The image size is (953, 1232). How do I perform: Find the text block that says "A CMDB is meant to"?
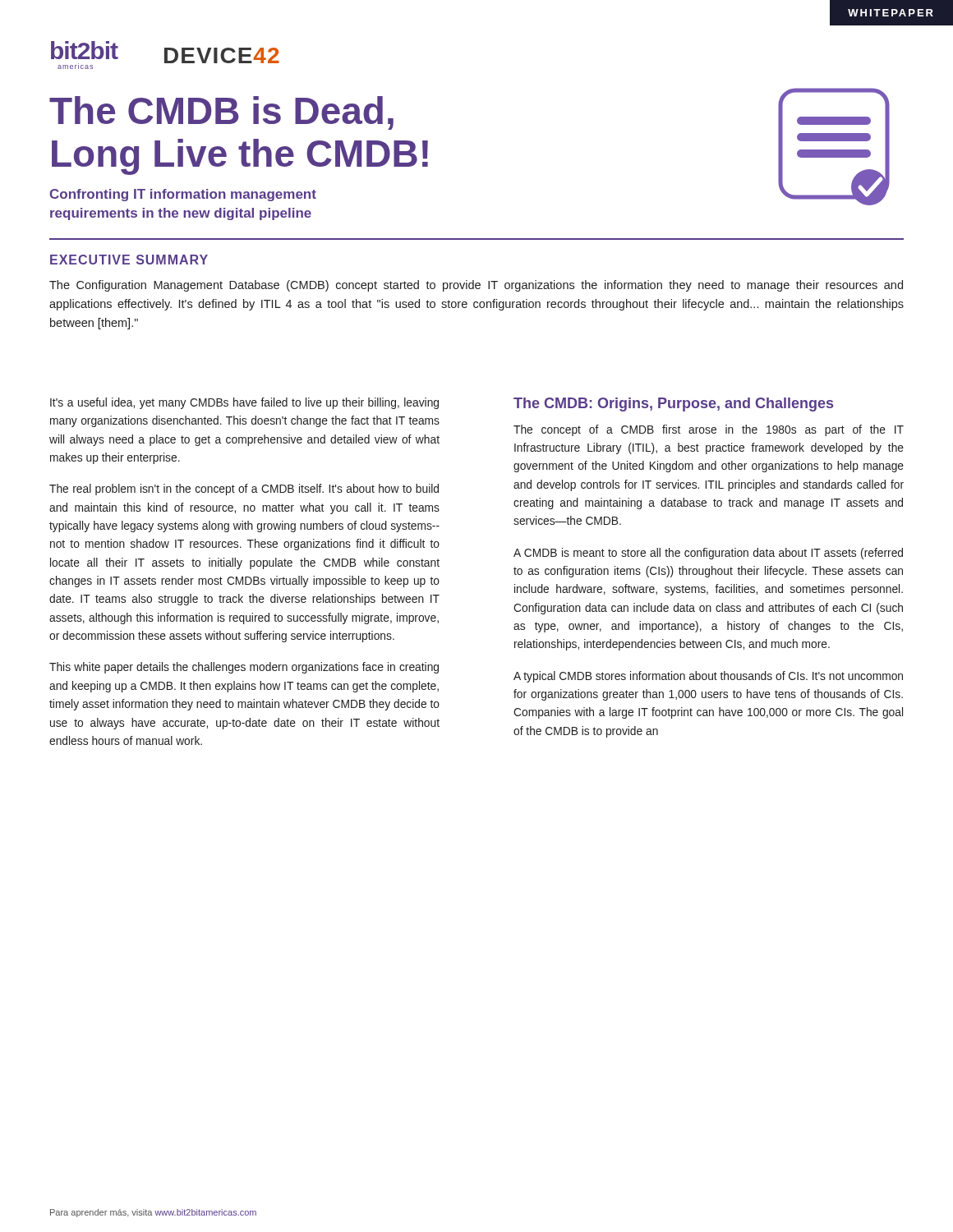709,599
